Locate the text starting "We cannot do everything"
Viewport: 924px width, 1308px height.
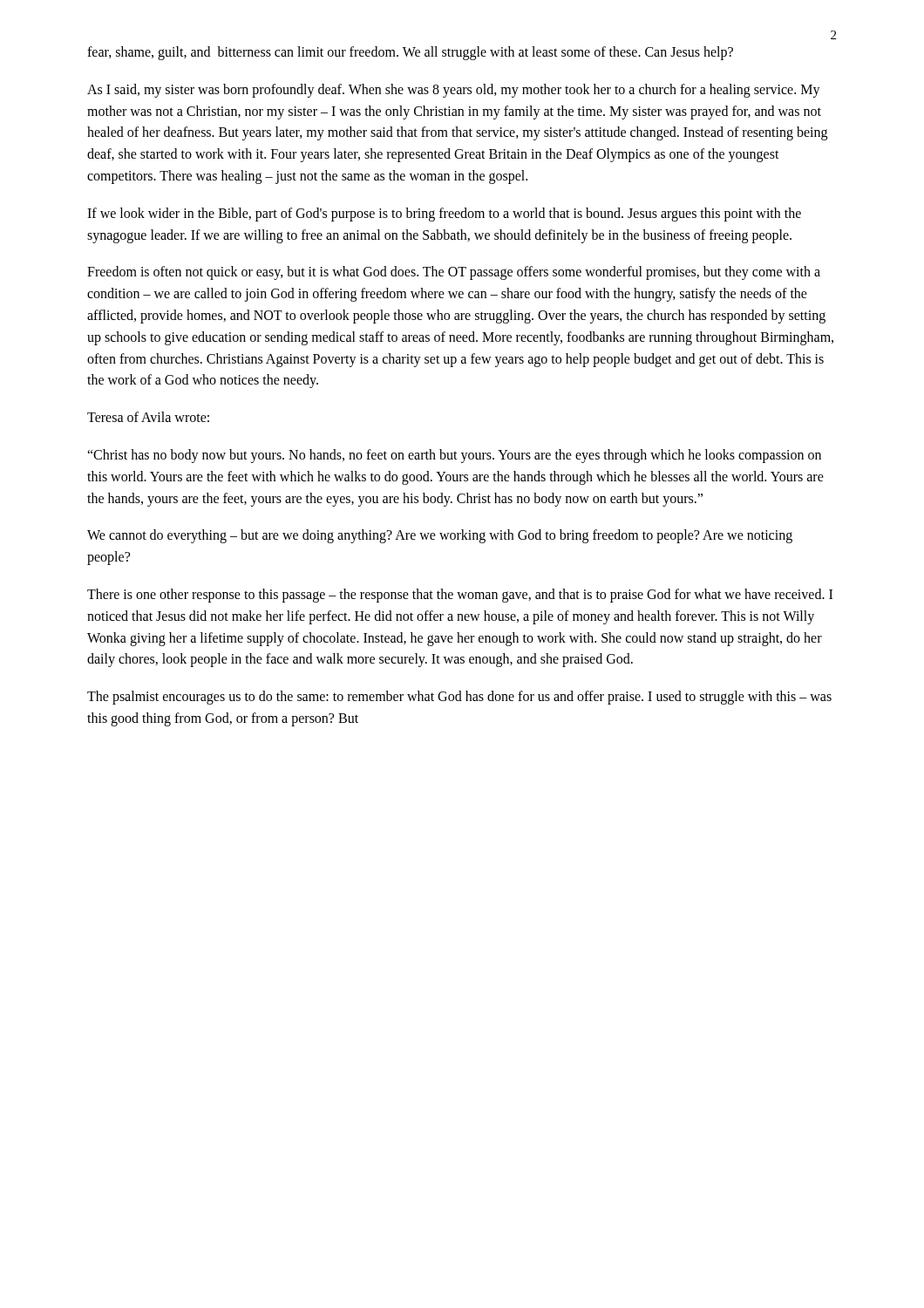click(462, 547)
